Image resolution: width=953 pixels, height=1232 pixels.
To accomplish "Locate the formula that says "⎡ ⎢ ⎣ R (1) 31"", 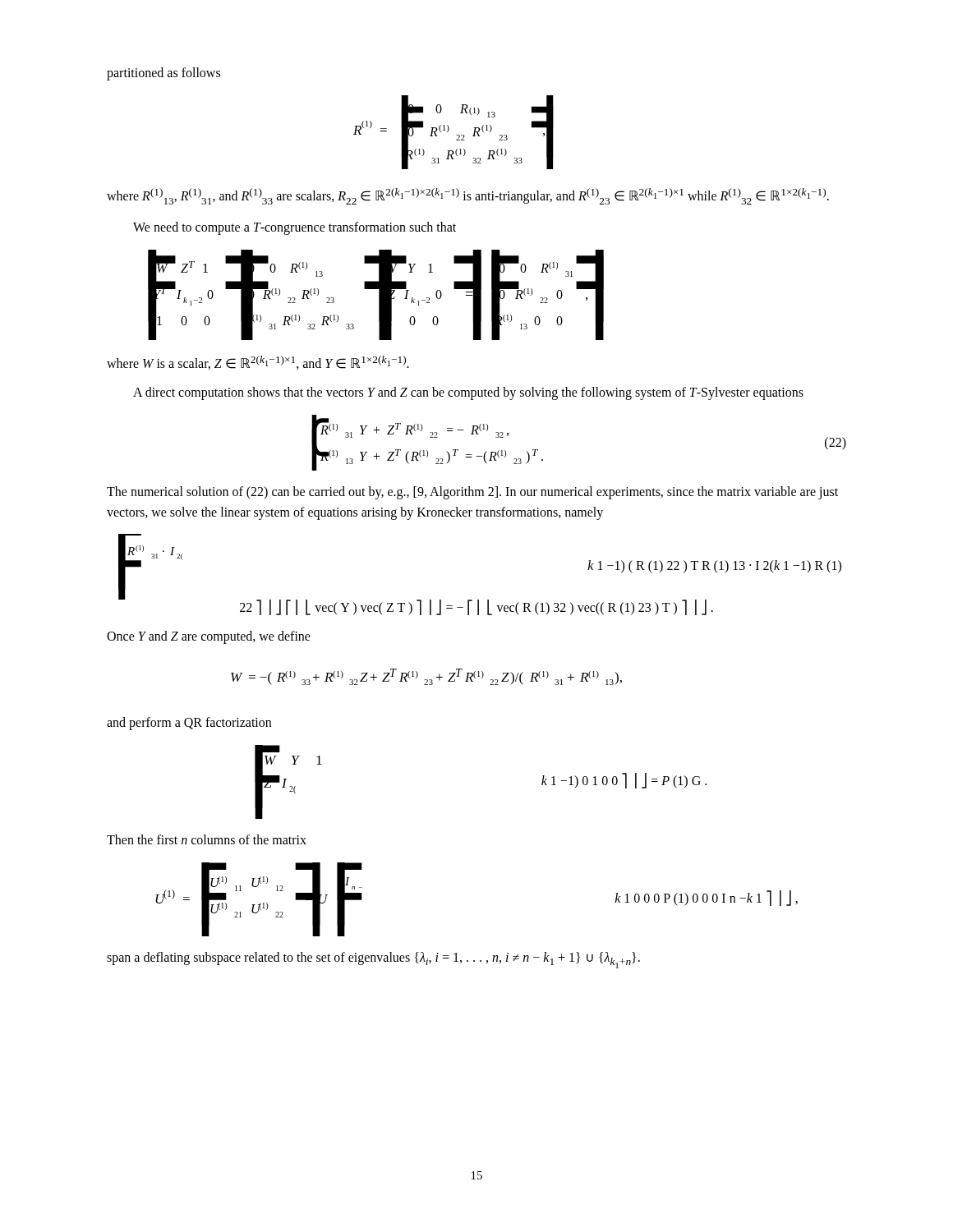I will pyautogui.click(x=476, y=575).
